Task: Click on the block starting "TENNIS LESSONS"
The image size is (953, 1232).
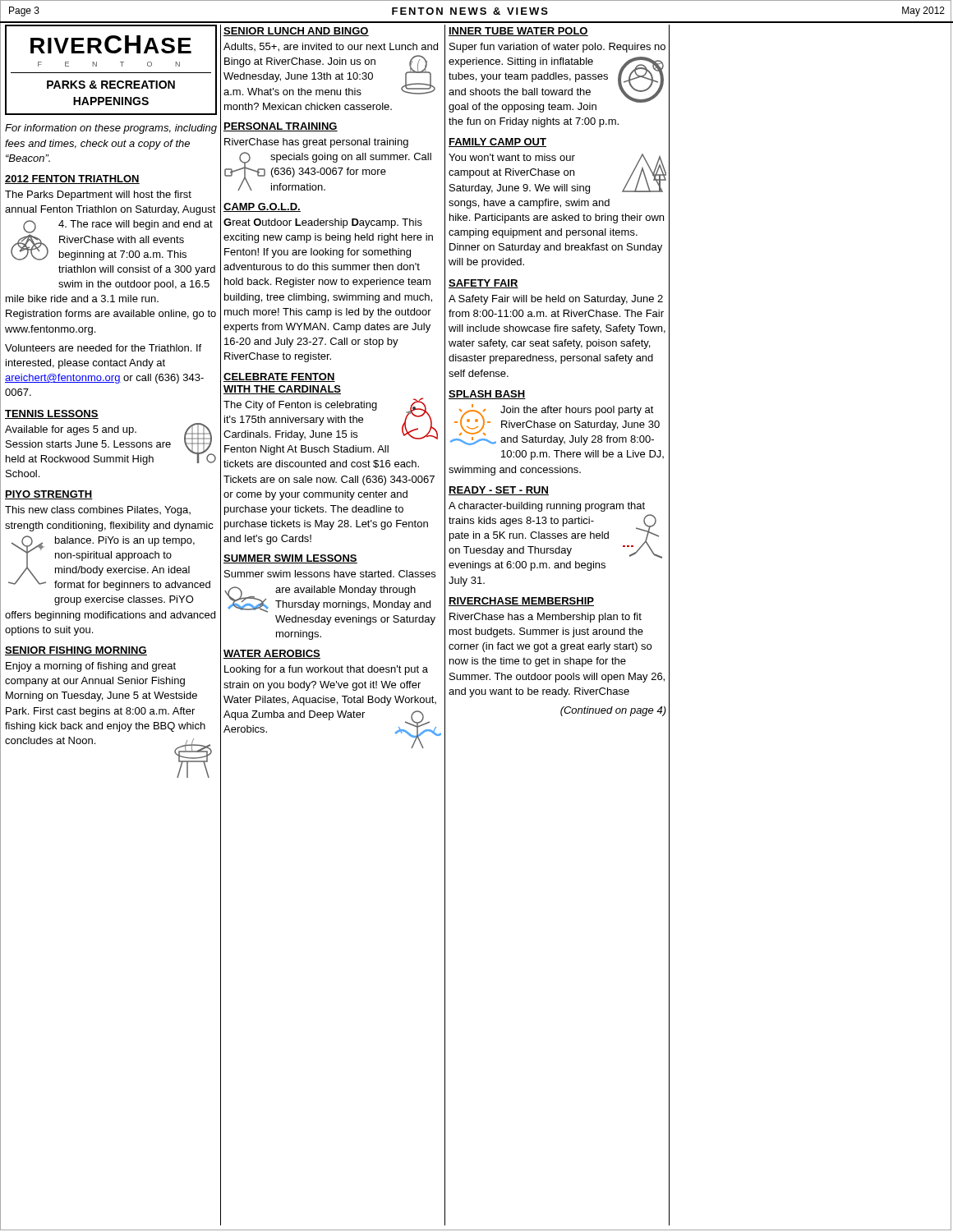Action: click(52, 413)
